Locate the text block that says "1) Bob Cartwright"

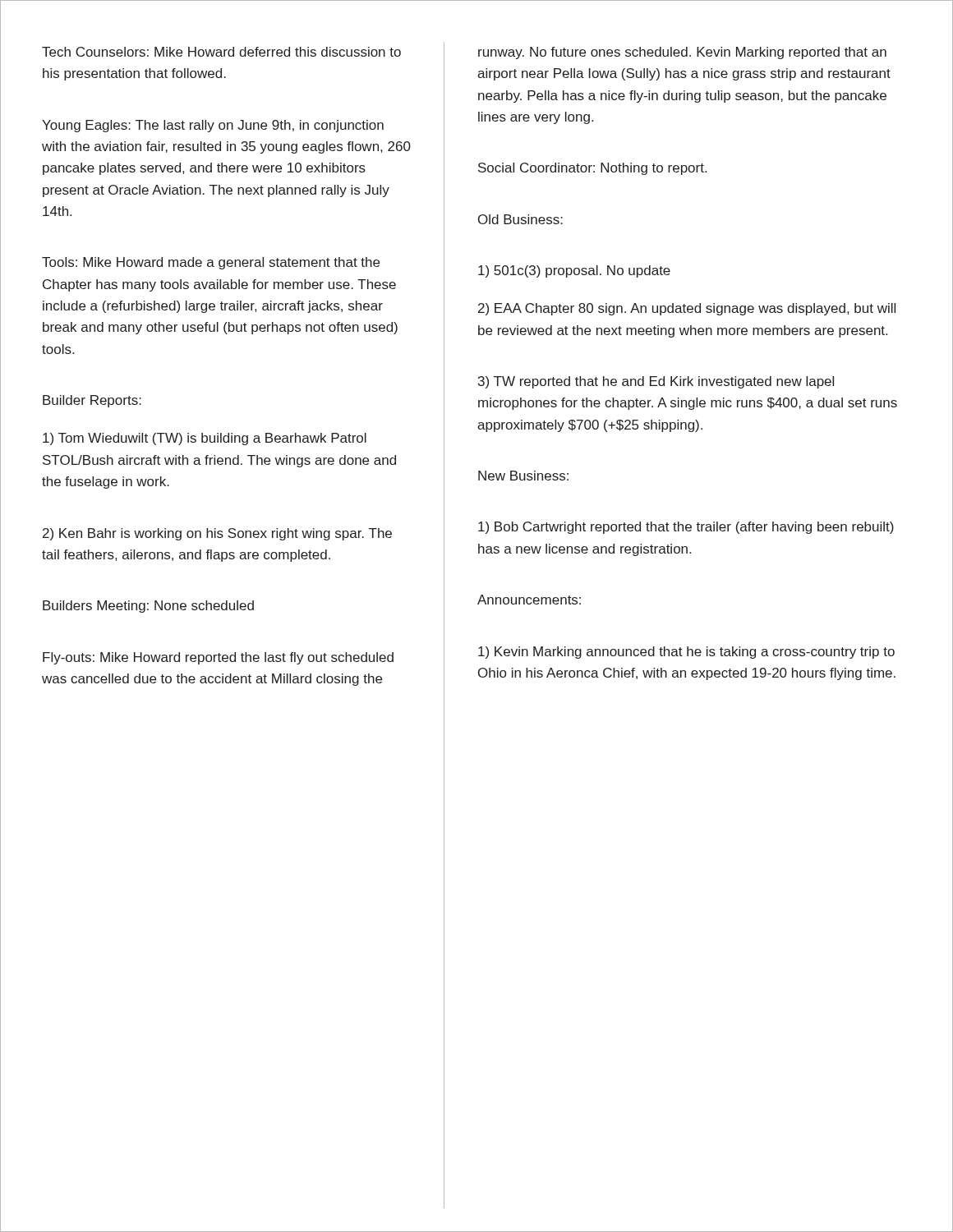(686, 538)
